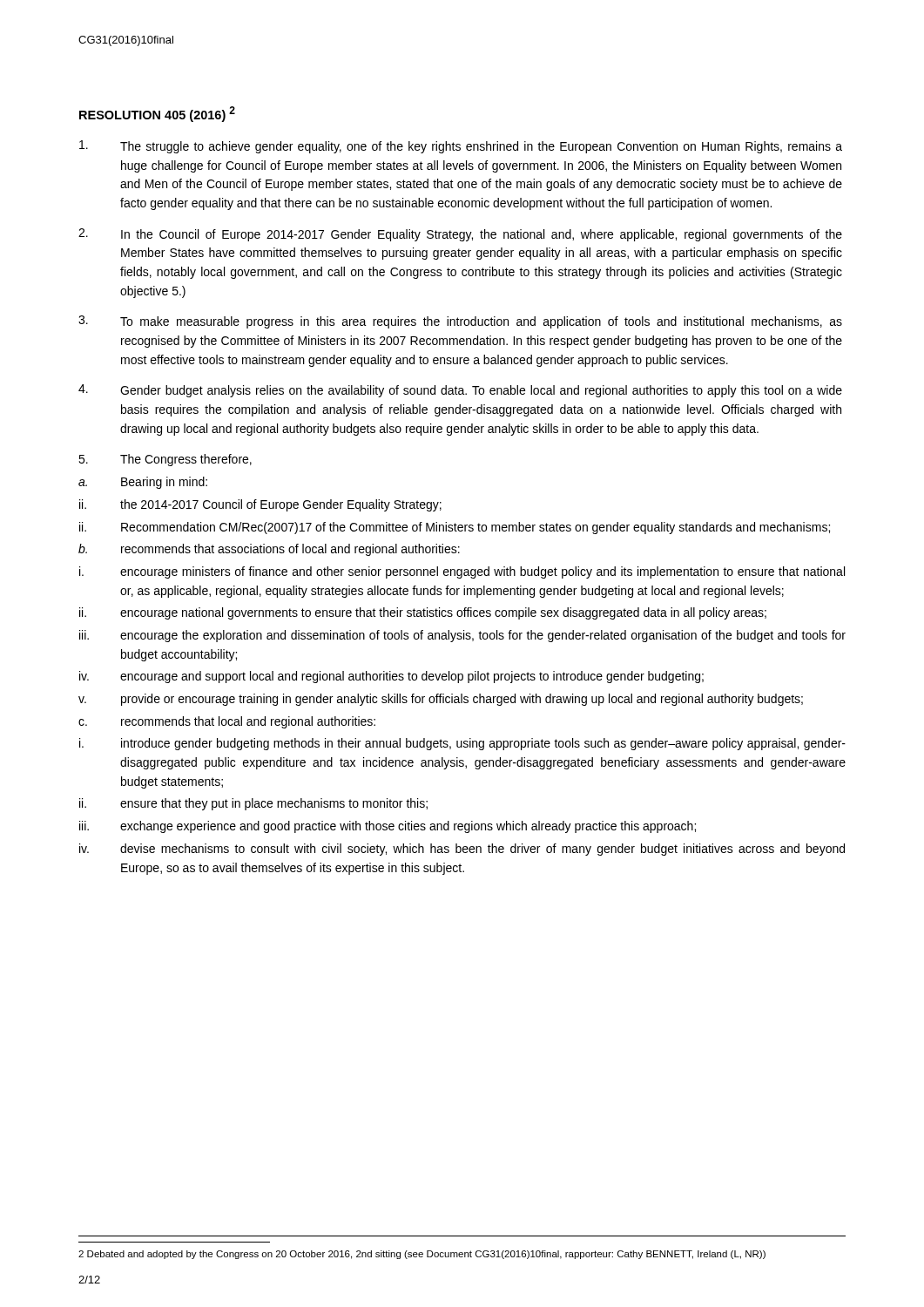Screen dimensions: 1307x924
Task: Find the text block starting "c. recommends that local and"
Action: [x=227, y=722]
